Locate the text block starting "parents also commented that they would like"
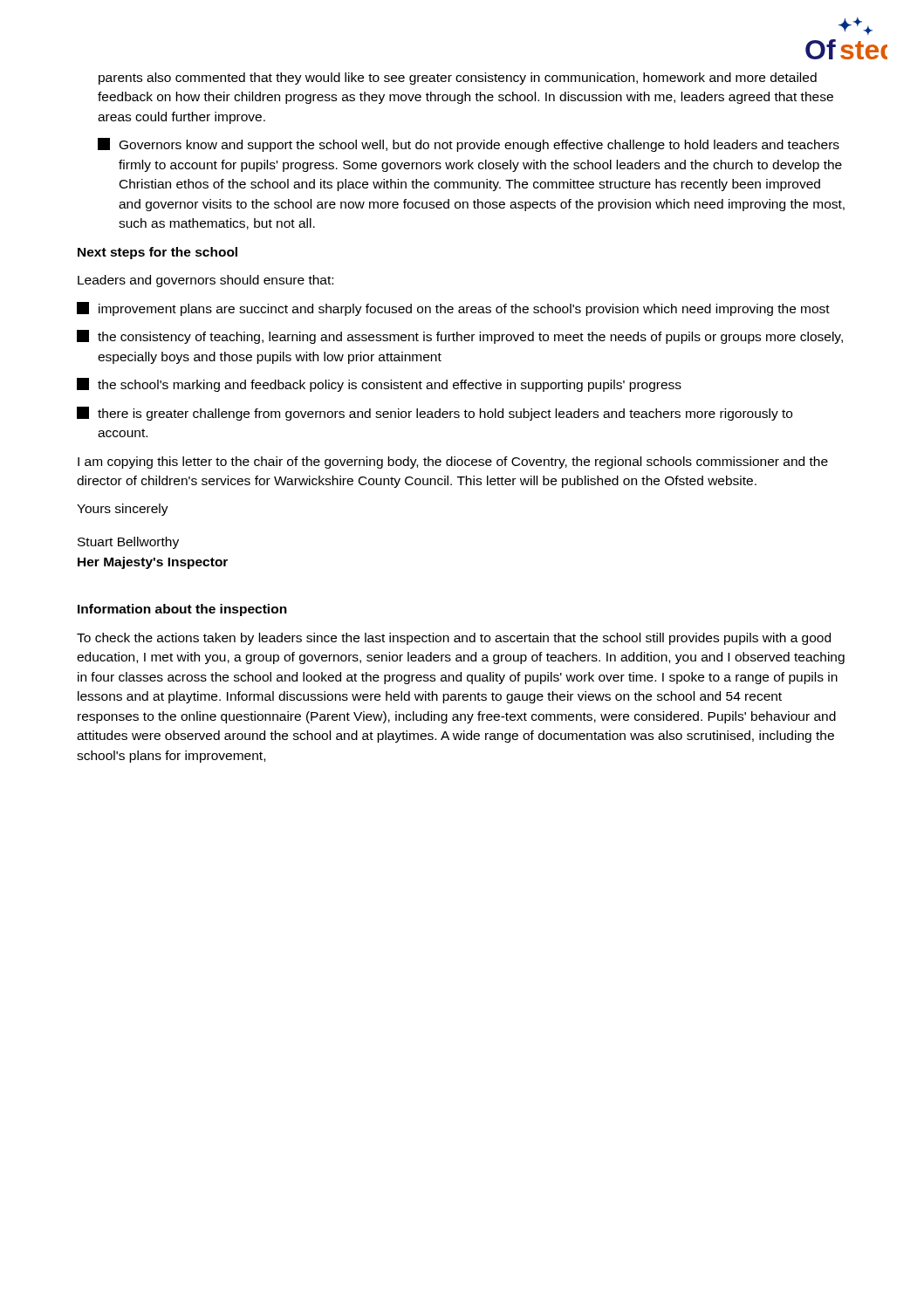Screen dimensions: 1309x924 pos(472,97)
